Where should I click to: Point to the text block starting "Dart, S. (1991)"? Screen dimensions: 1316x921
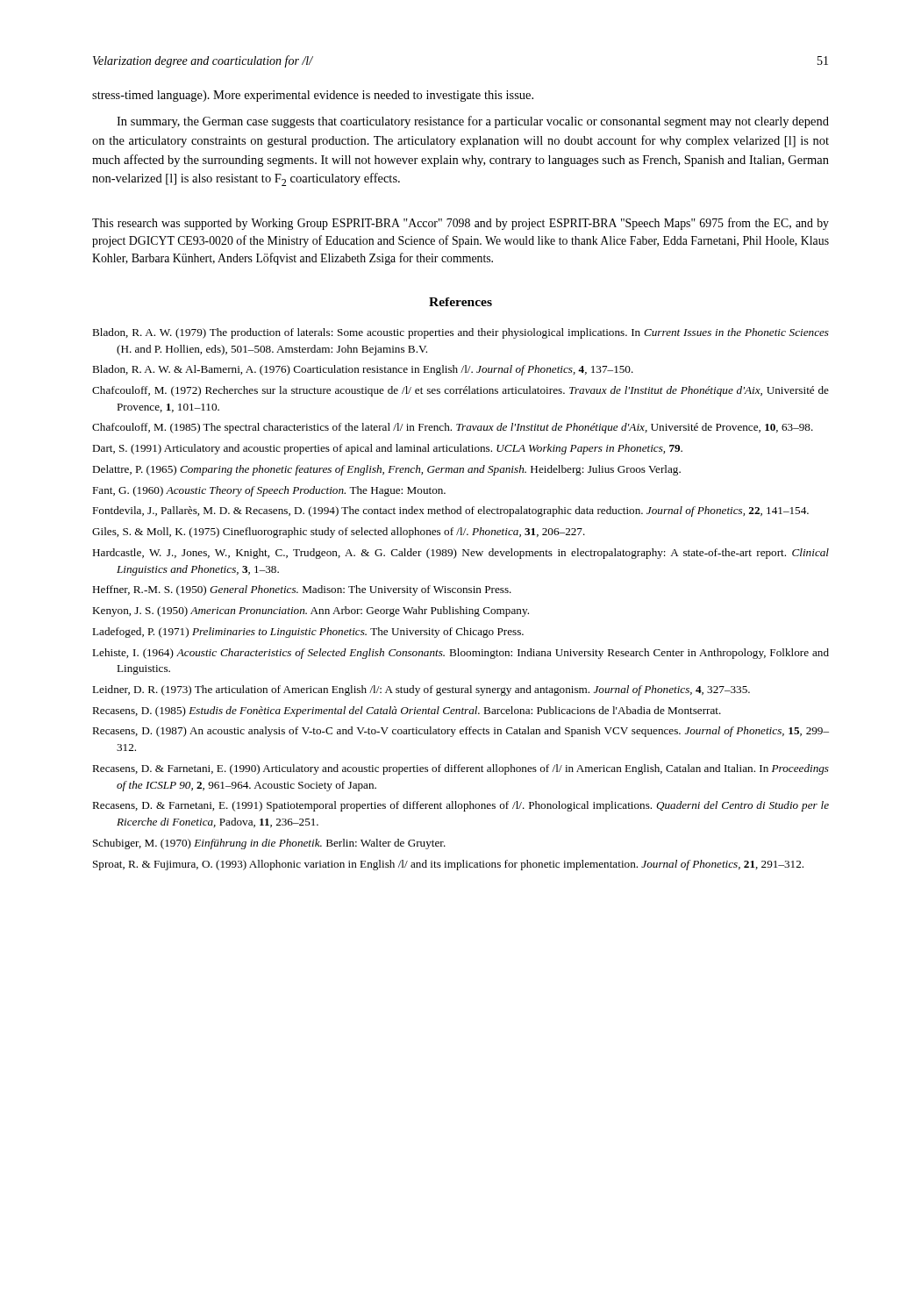point(388,448)
